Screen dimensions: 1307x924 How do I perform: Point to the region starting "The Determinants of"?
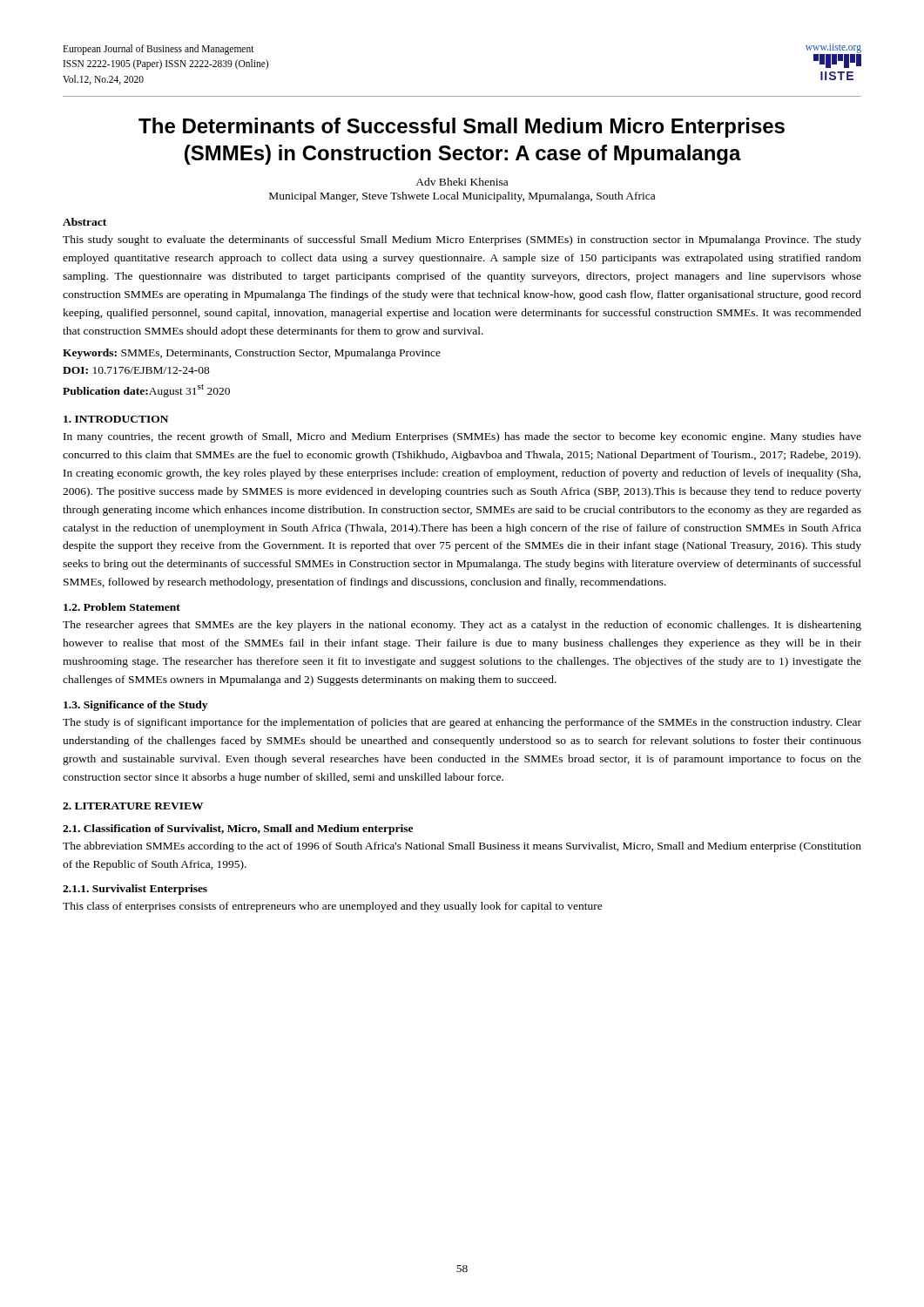(x=462, y=139)
